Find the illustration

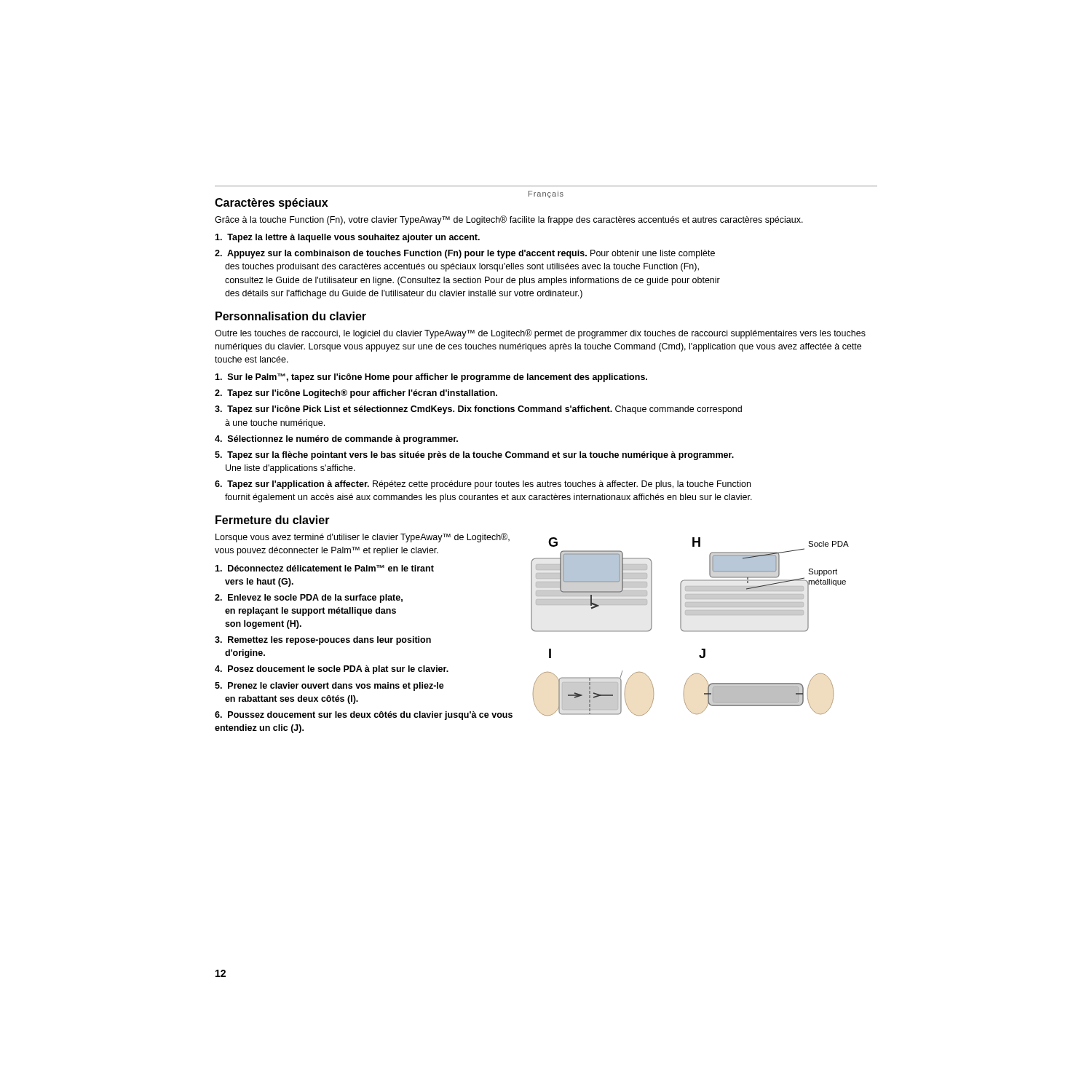tap(699, 636)
